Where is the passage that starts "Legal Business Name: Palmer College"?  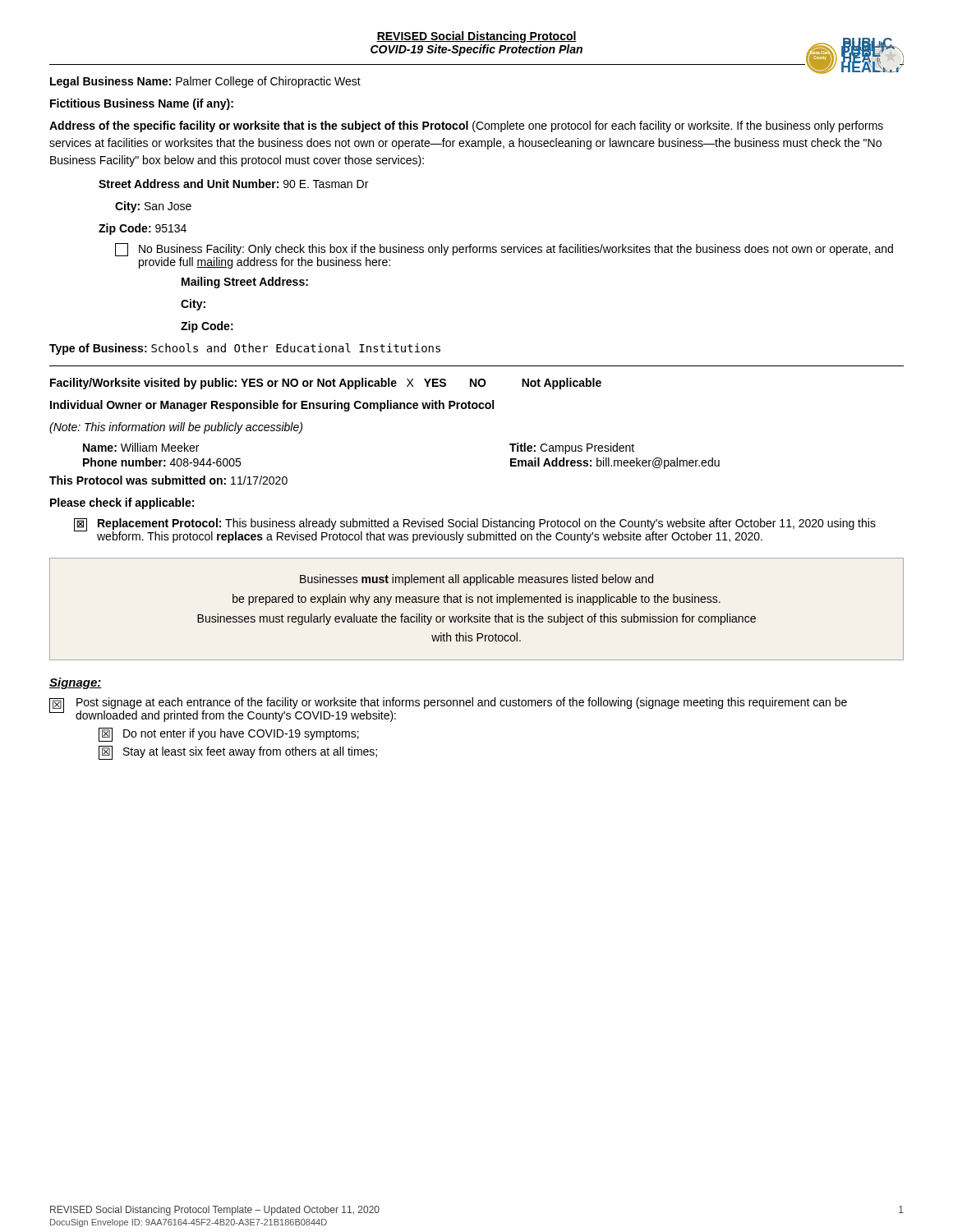pyautogui.click(x=205, y=81)
